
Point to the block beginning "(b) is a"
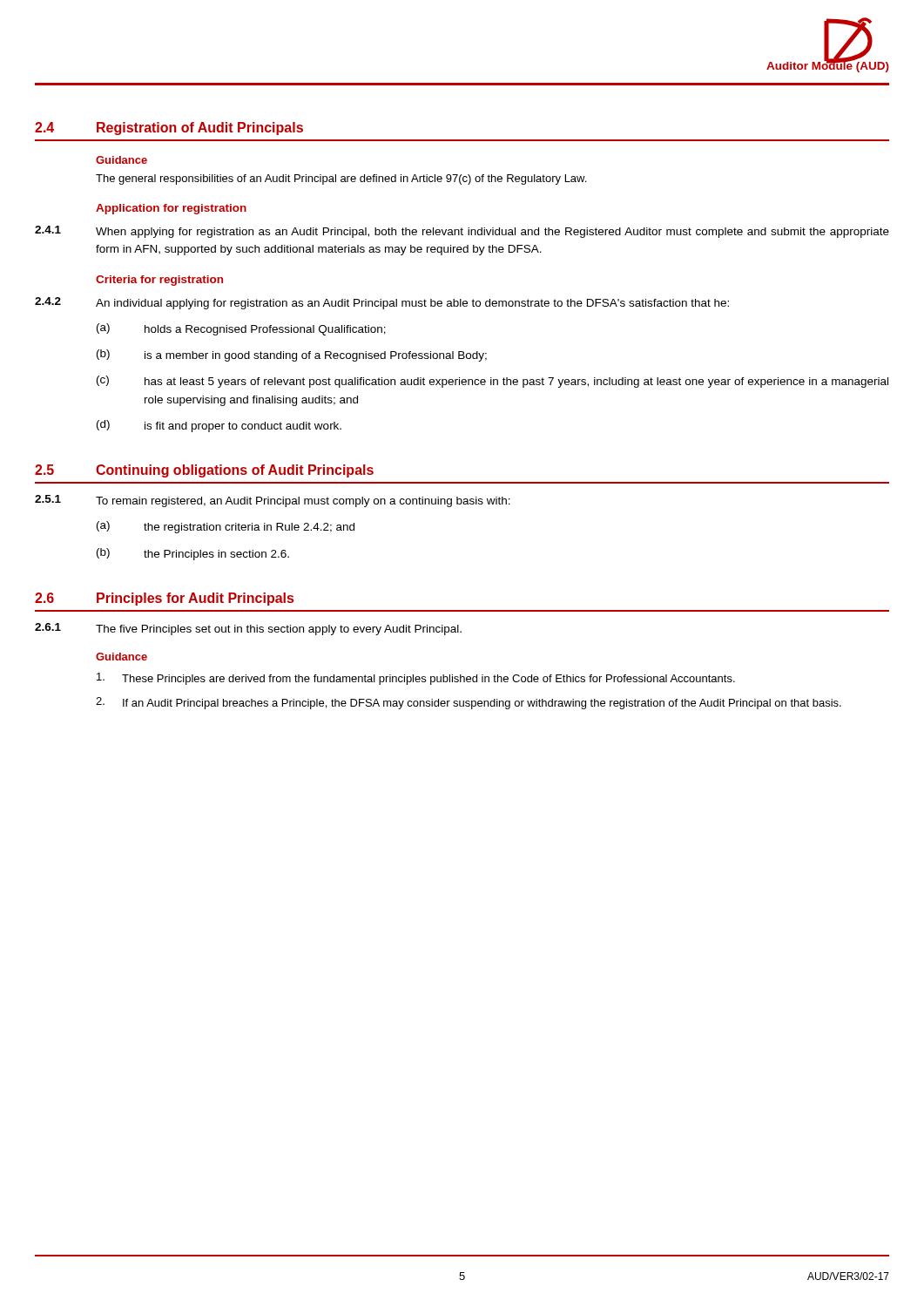coord(492,356)
